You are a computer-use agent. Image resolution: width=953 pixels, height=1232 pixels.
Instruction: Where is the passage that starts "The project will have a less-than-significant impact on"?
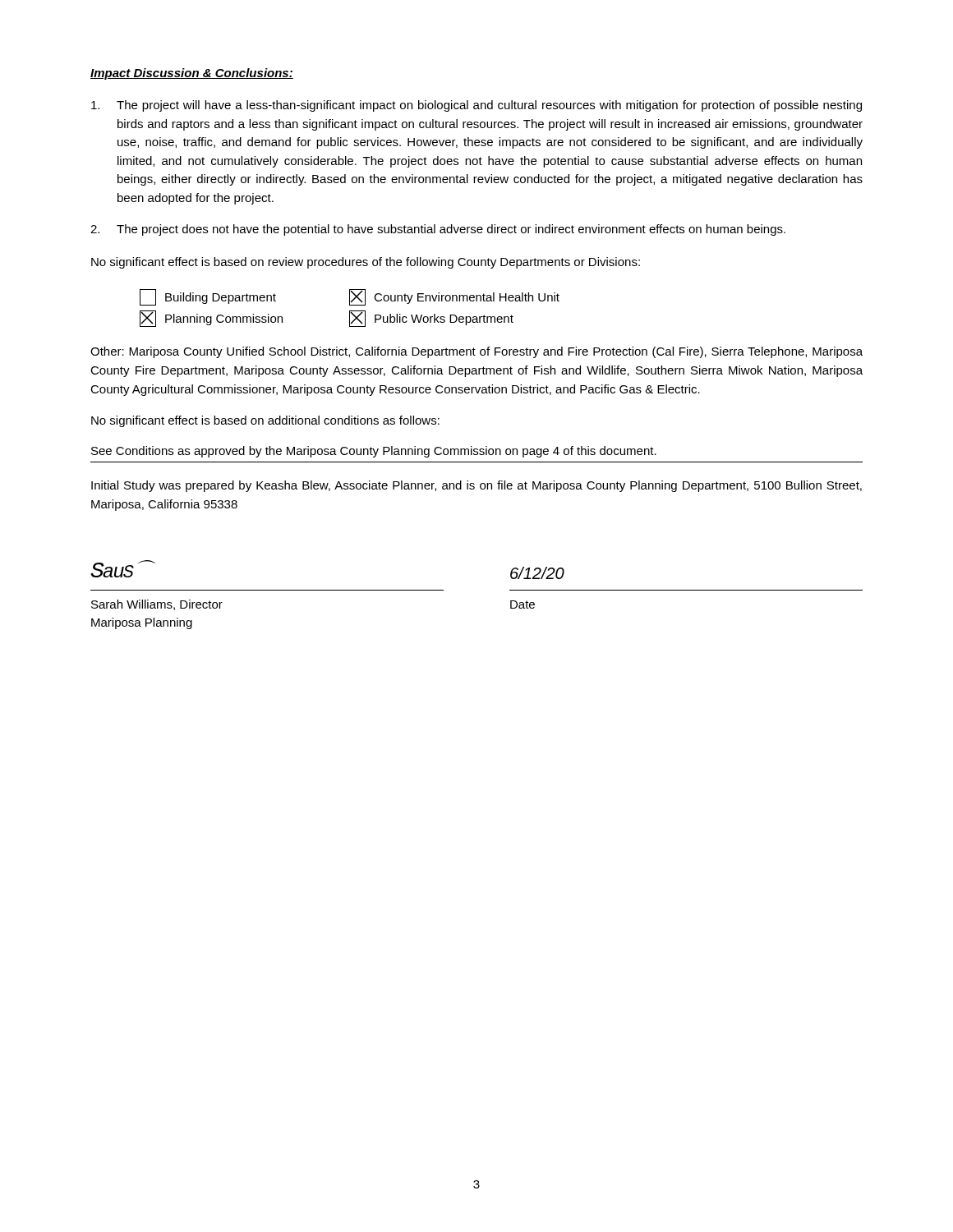(476, 152)
